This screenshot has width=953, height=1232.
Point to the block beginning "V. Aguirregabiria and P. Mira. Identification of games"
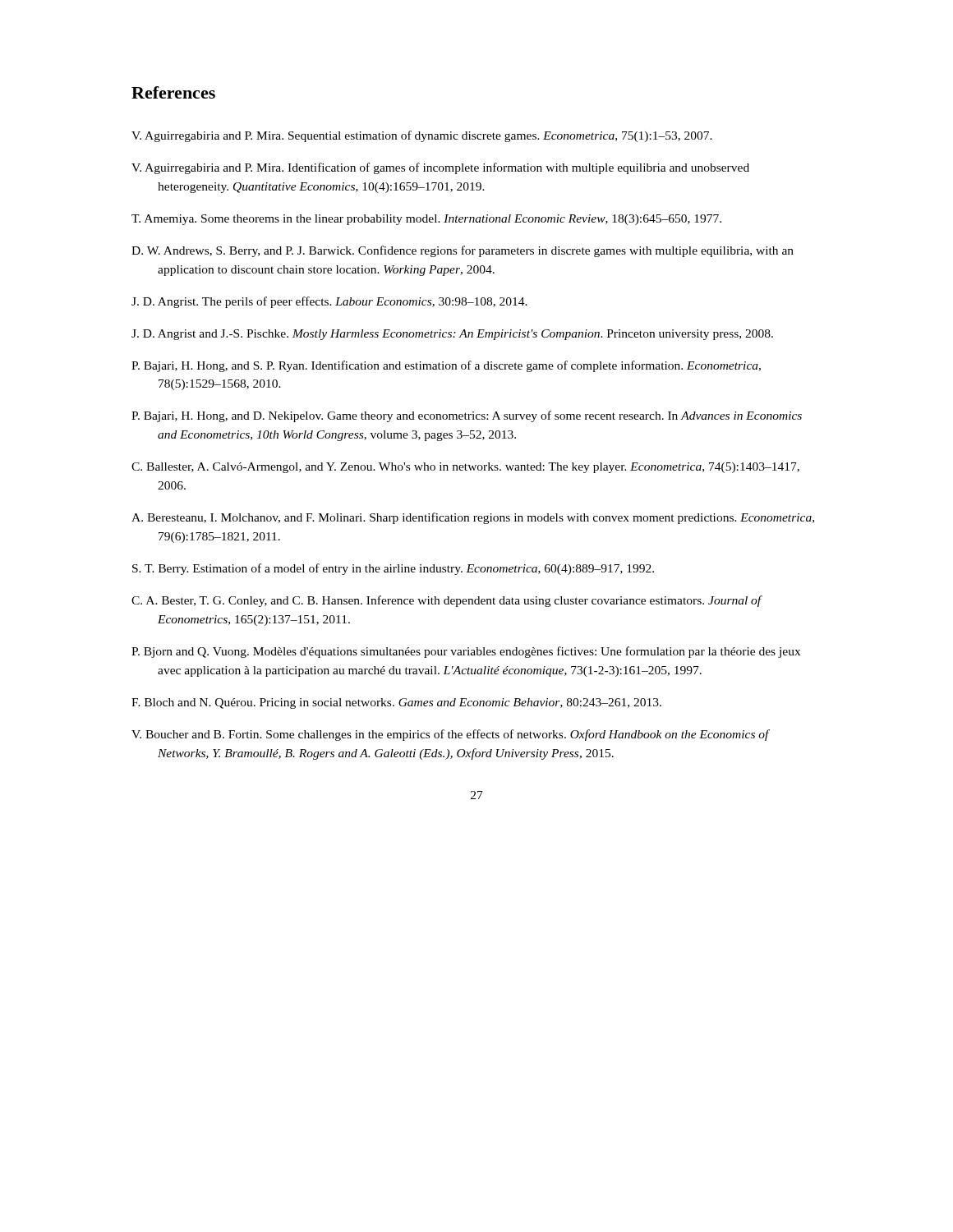[x=476, y=177]
